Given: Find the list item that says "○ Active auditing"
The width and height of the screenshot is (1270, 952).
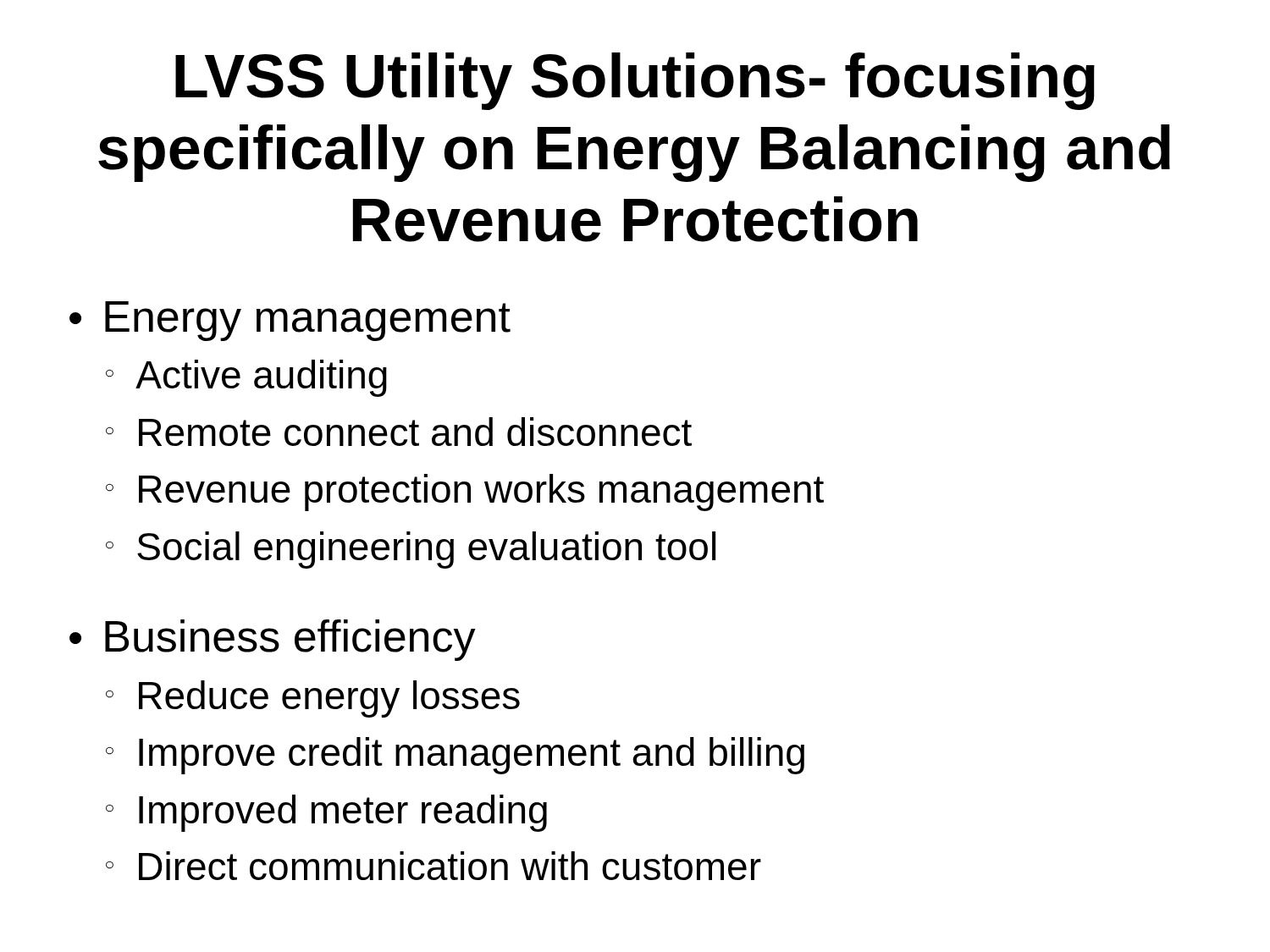Looking at the screenshot, I should coord(245,376).
